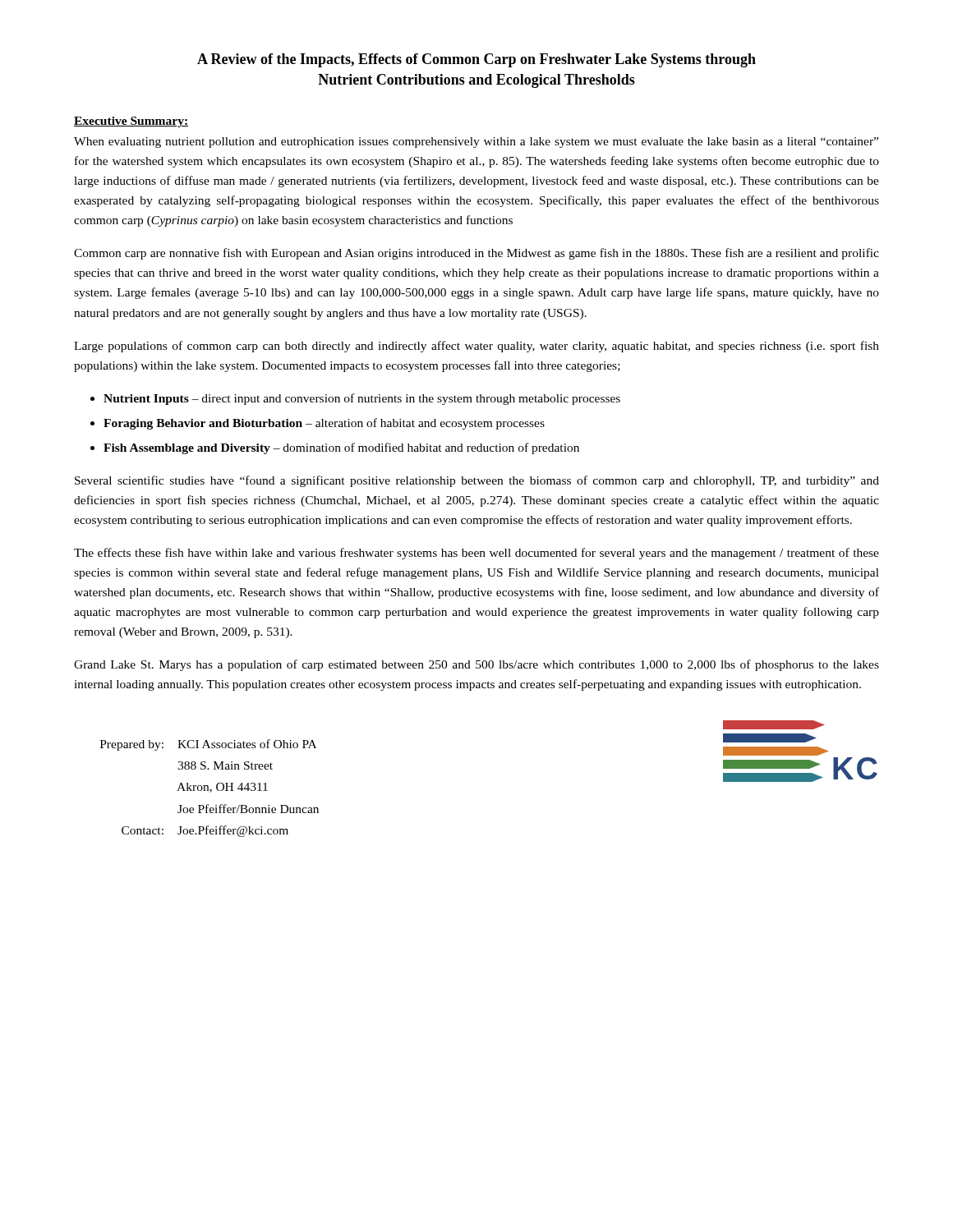Point to the block beginning "Common carp are nonnative fish with"
This screenshot has width=953, height=1232.
pyautogui.click(x=476, y=283)
